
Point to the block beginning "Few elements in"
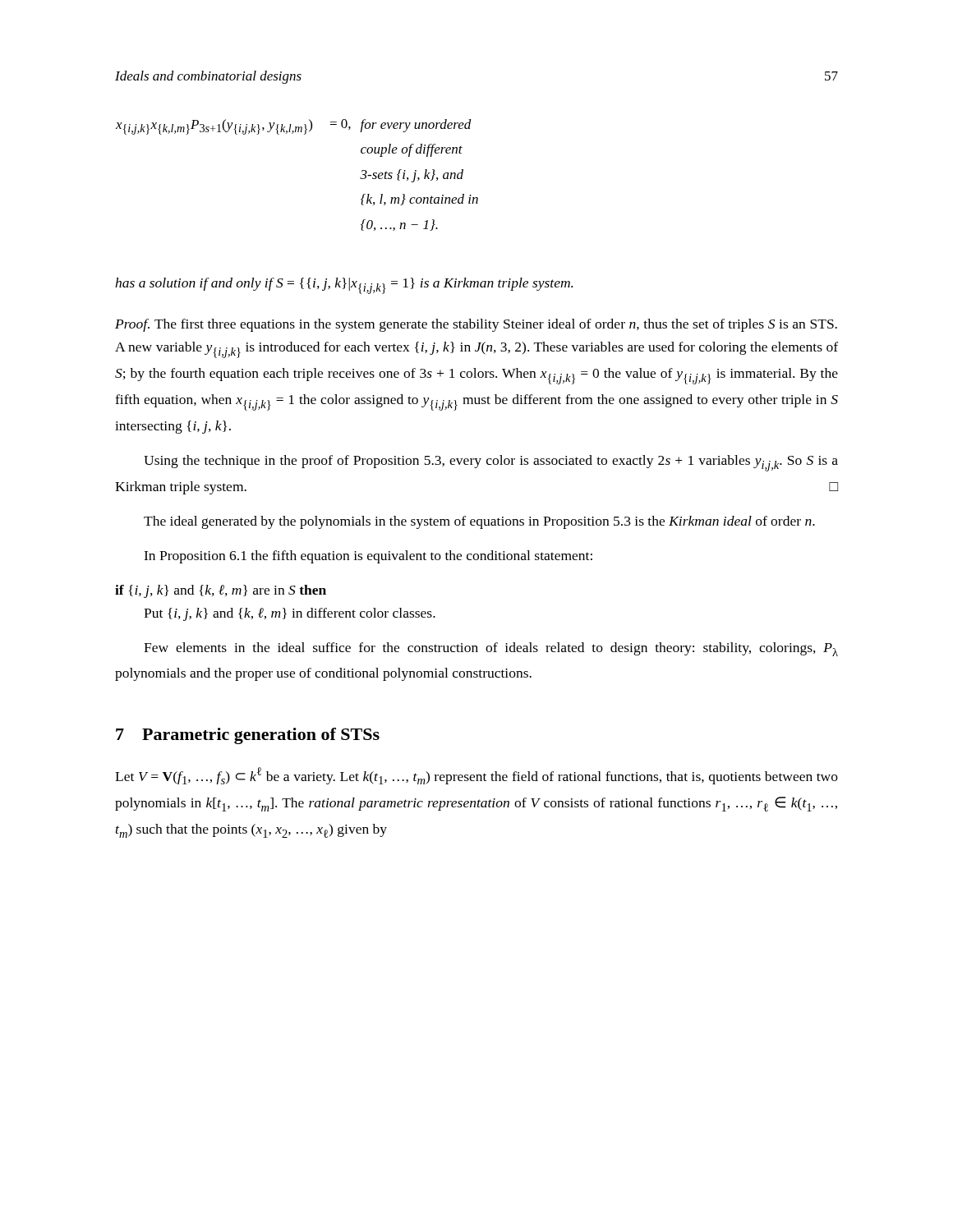(476, 660)
